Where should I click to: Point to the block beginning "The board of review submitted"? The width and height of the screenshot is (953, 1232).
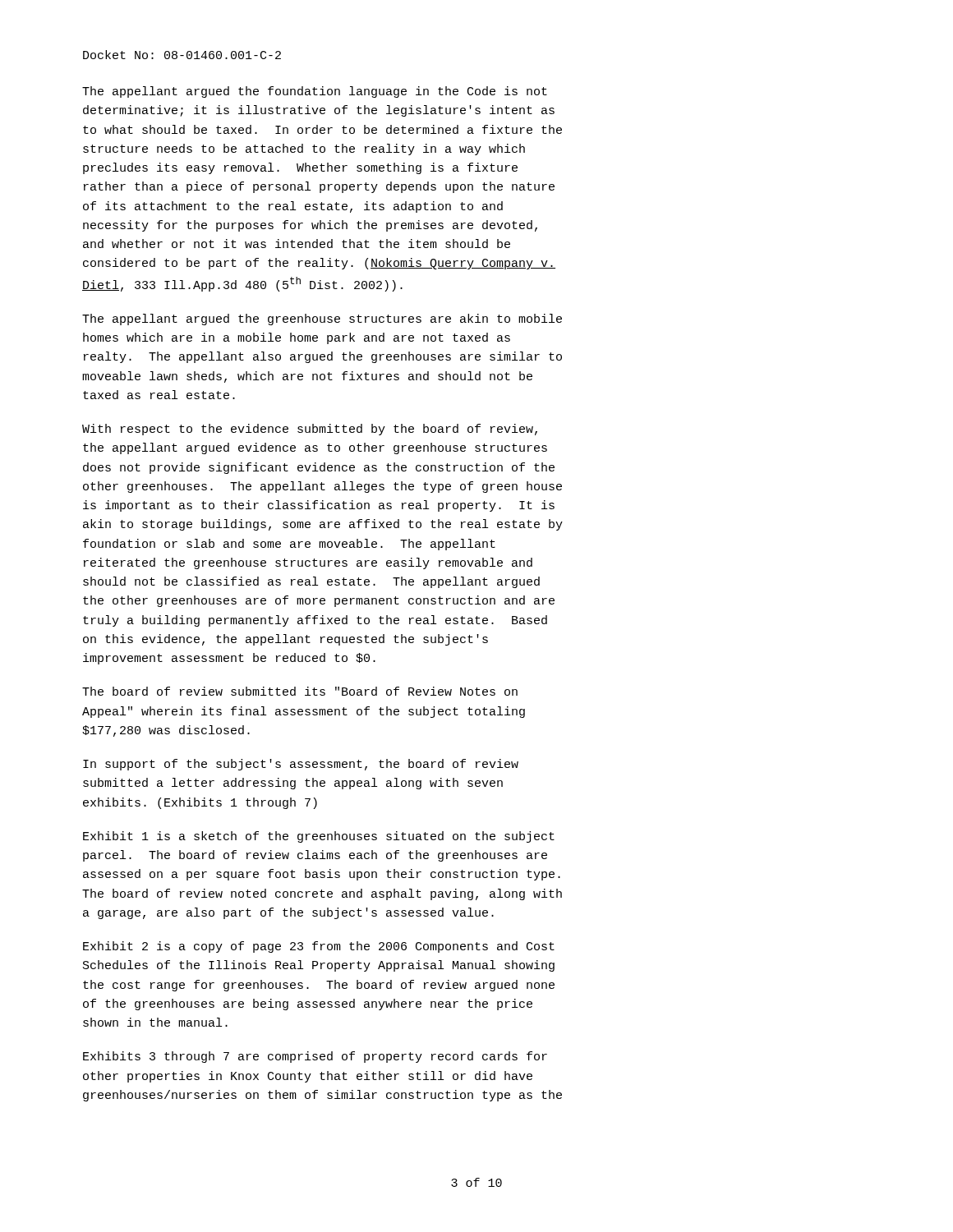click(304, 712)
